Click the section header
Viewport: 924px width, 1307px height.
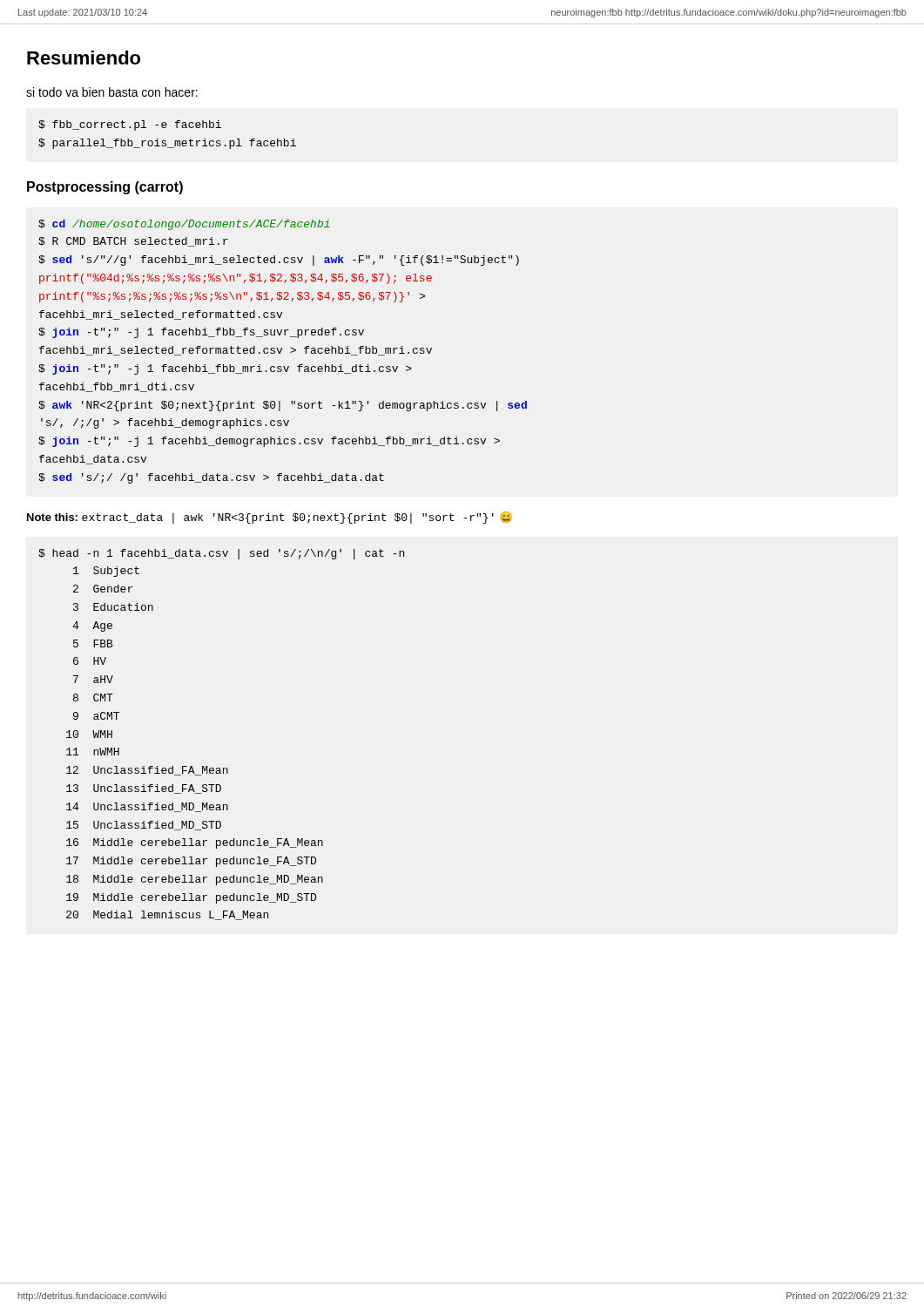[x=462, y=187]
